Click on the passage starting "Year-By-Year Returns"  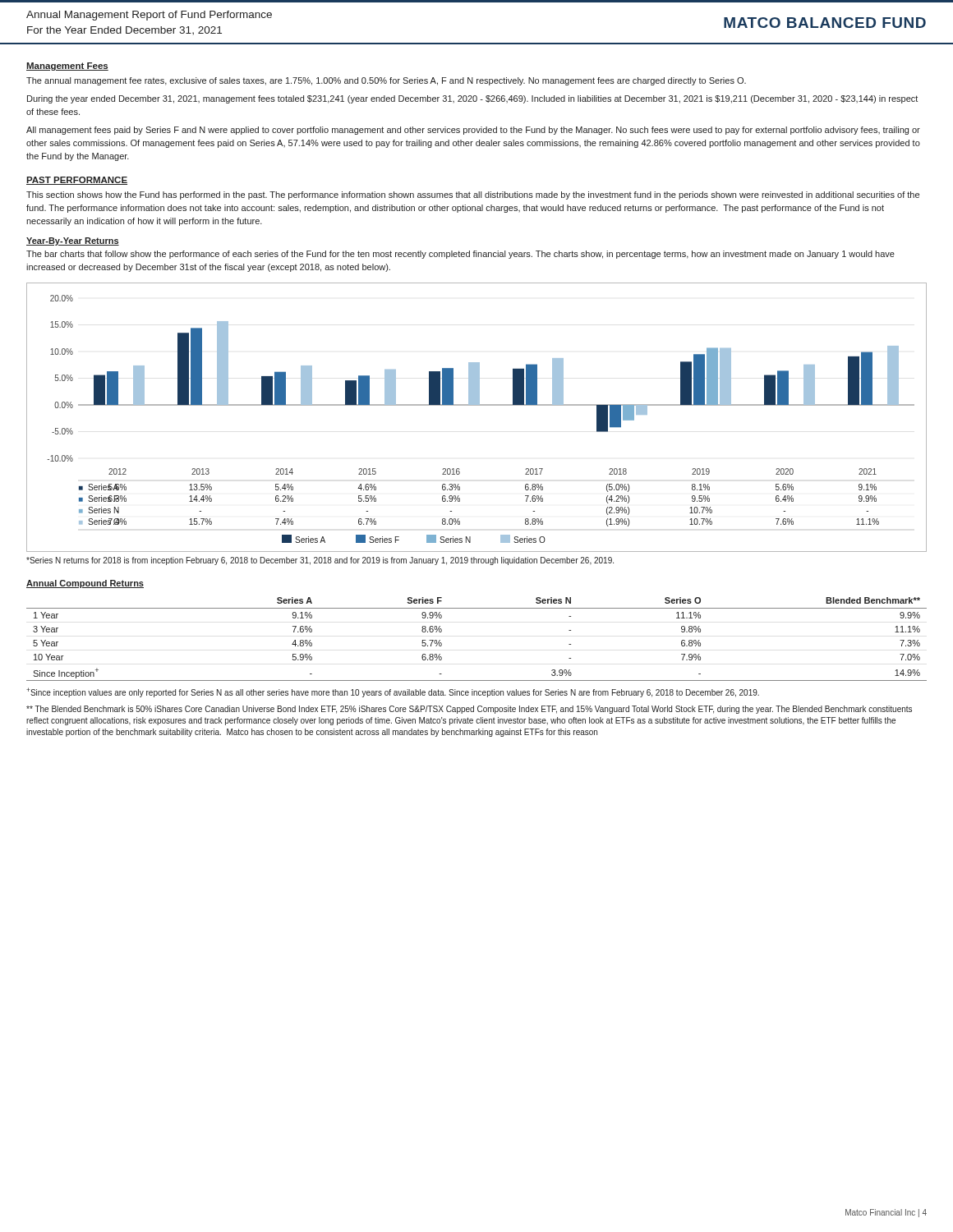[73, 241]
